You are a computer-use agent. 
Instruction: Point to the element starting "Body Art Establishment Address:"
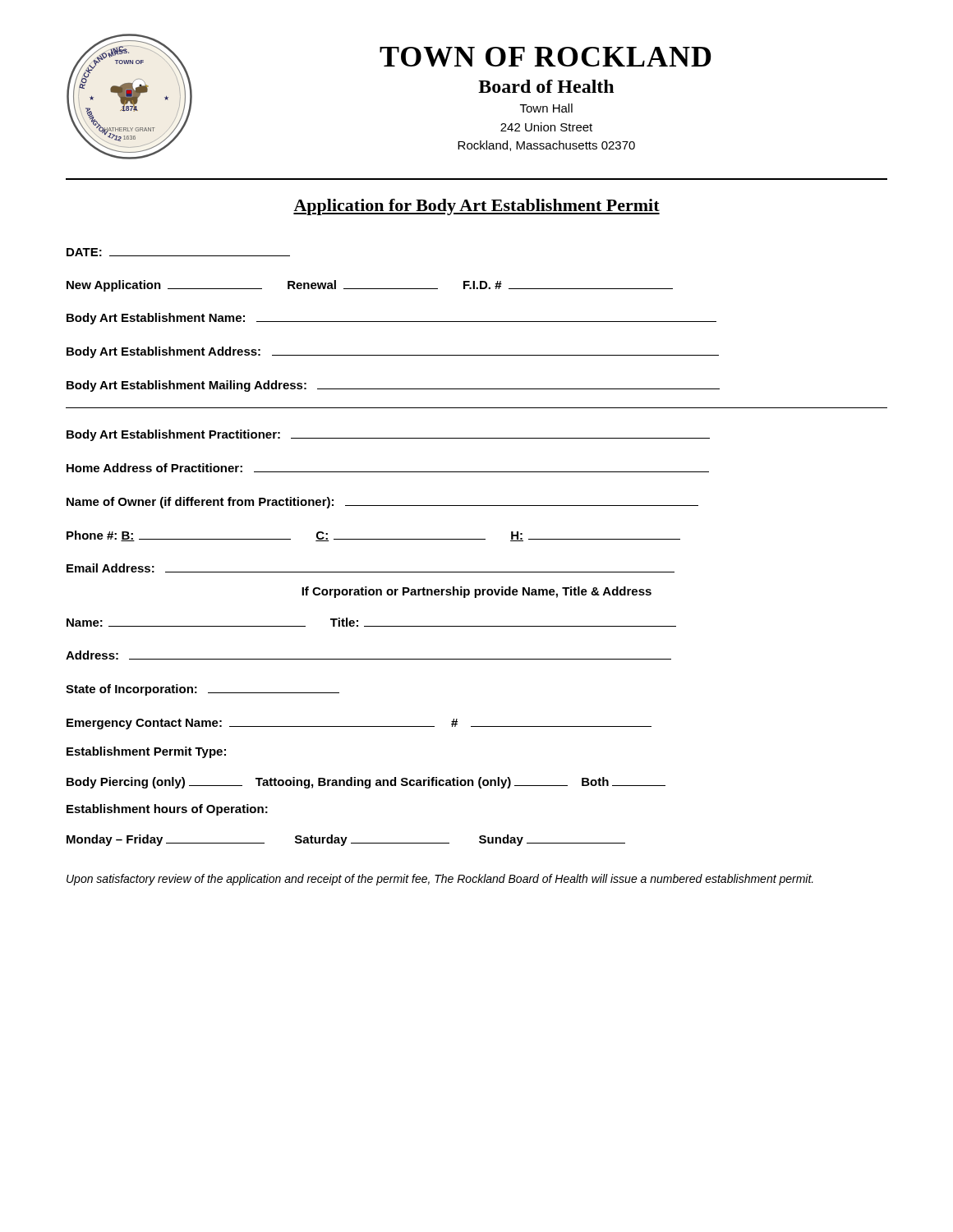[392, 349]
